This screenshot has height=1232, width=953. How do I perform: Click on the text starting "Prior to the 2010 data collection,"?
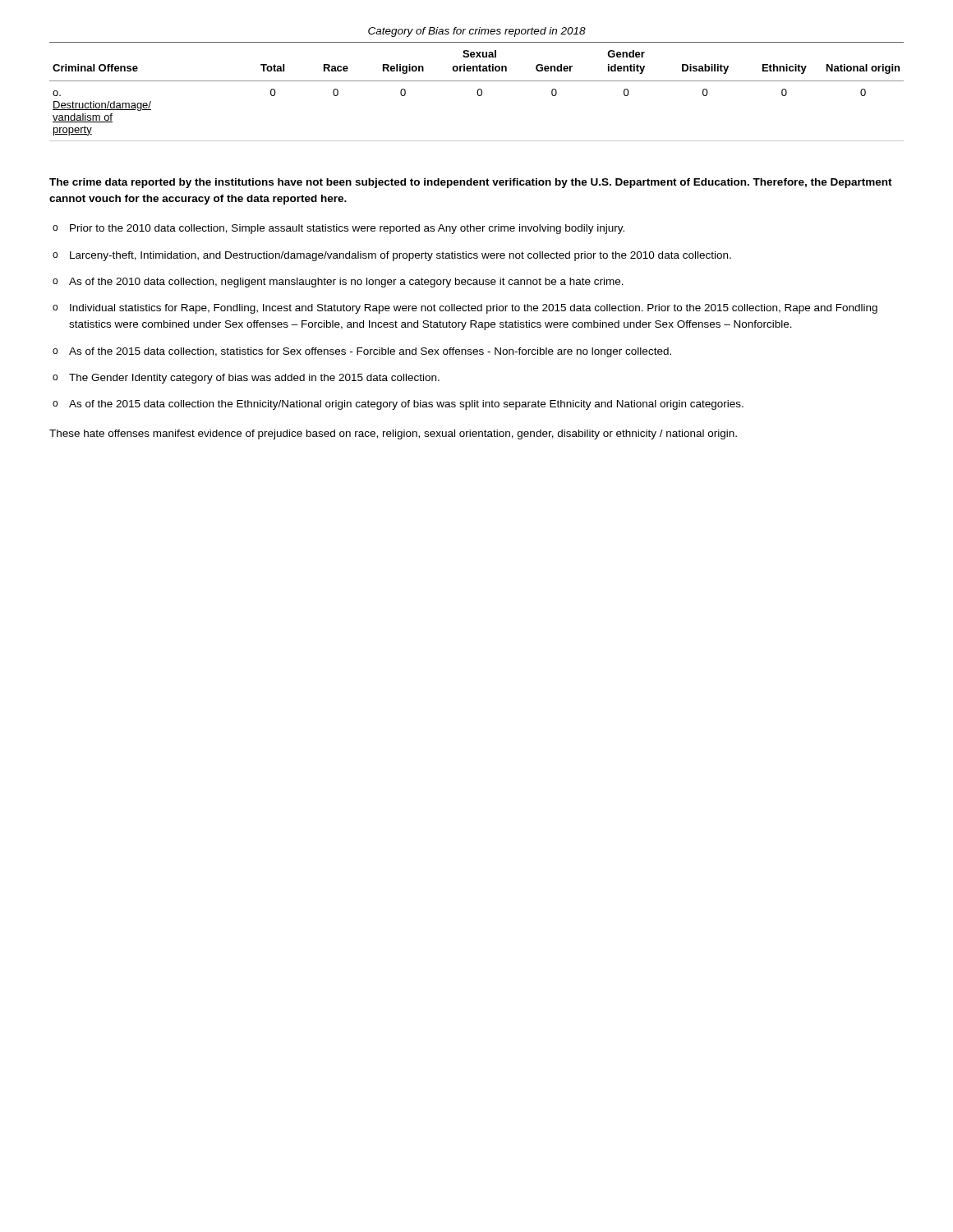tap(347, 228)
